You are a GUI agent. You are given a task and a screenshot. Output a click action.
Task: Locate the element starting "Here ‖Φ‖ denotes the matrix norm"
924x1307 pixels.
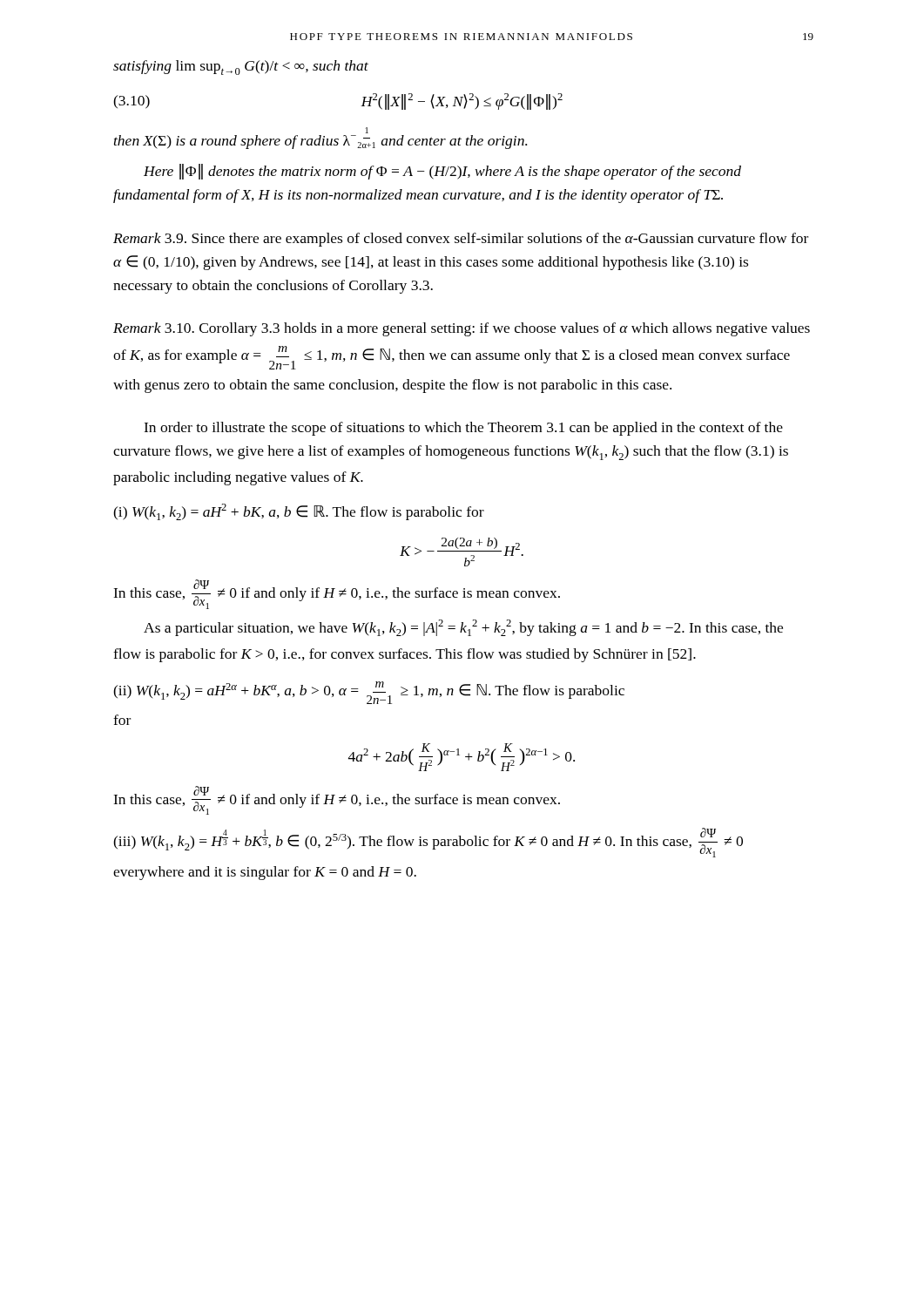pyautogui.click(x=427, y=183)
